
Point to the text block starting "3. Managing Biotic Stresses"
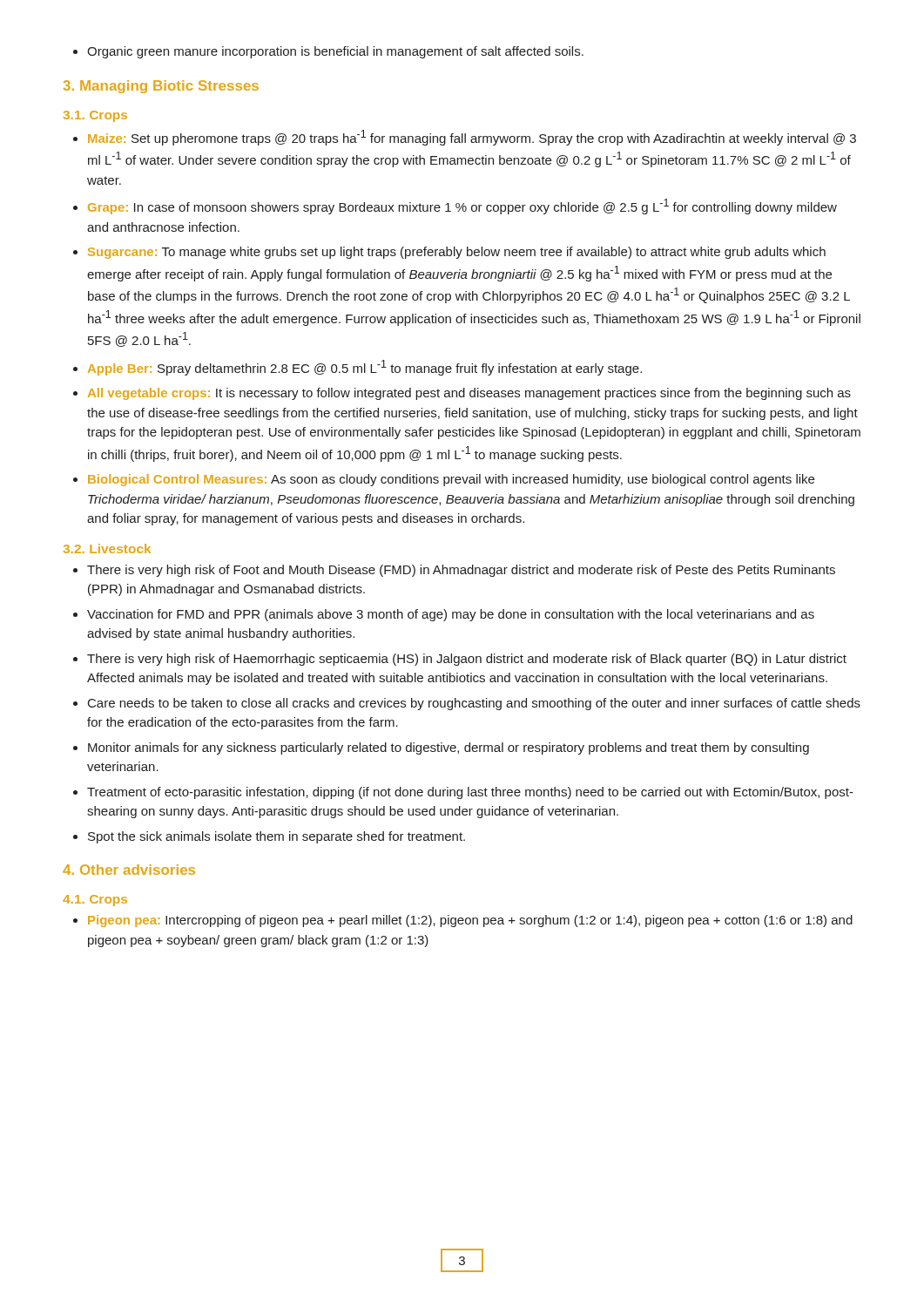[x=161, y=85]
